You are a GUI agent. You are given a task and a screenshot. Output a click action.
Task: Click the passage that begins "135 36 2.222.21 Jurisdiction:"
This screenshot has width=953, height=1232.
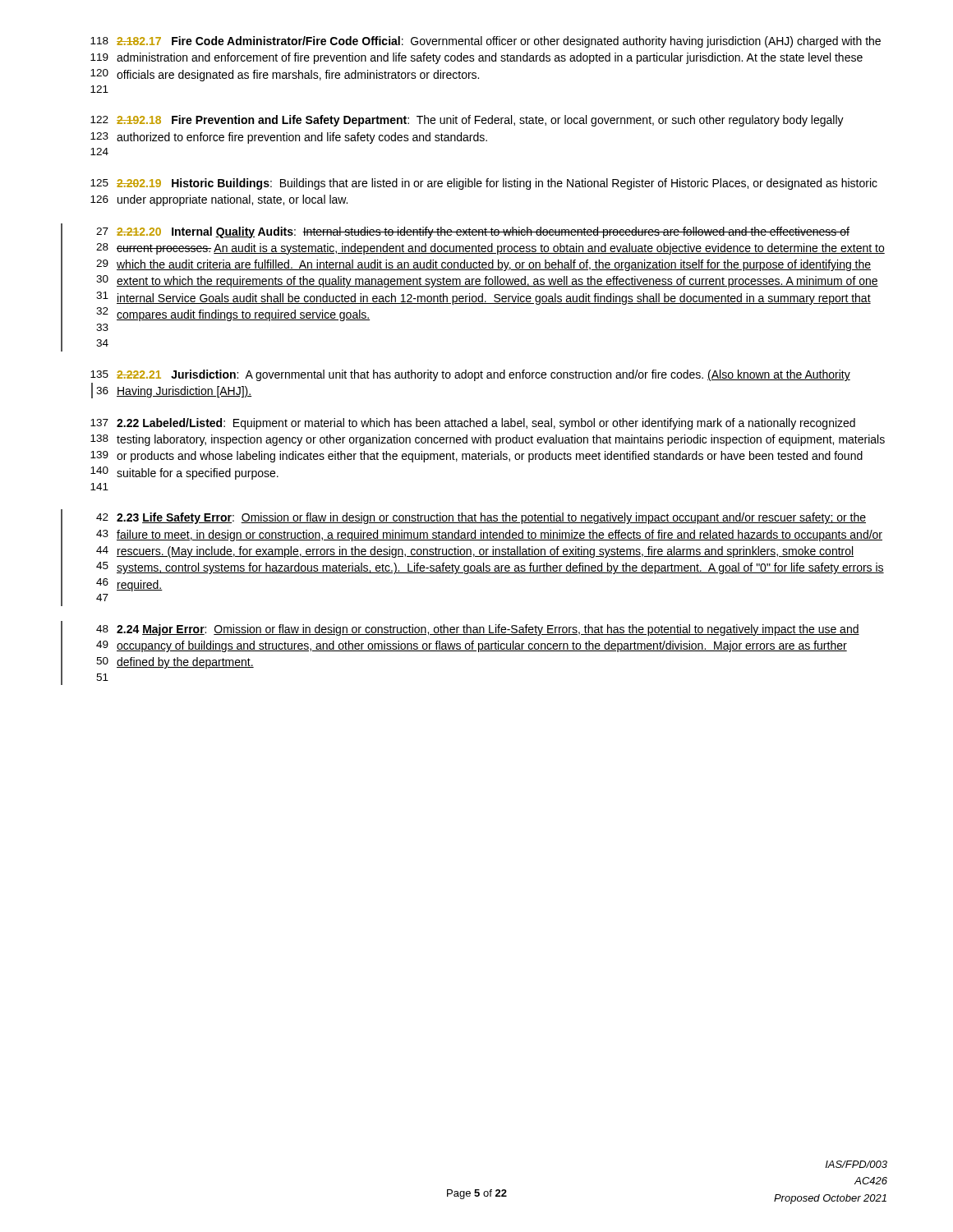[476, 383]
